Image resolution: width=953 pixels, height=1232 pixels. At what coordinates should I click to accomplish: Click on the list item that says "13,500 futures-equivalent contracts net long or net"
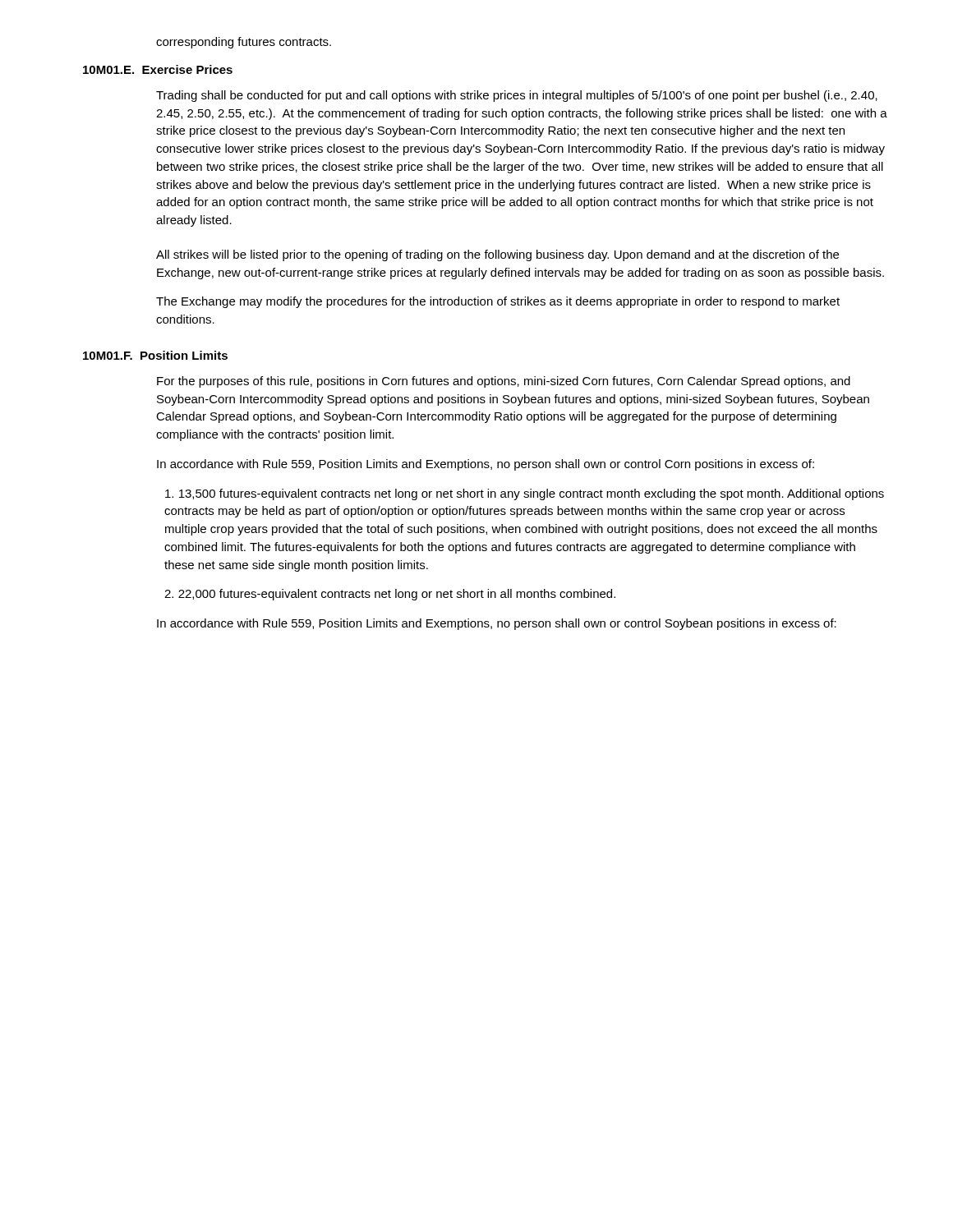coord(526,529)
